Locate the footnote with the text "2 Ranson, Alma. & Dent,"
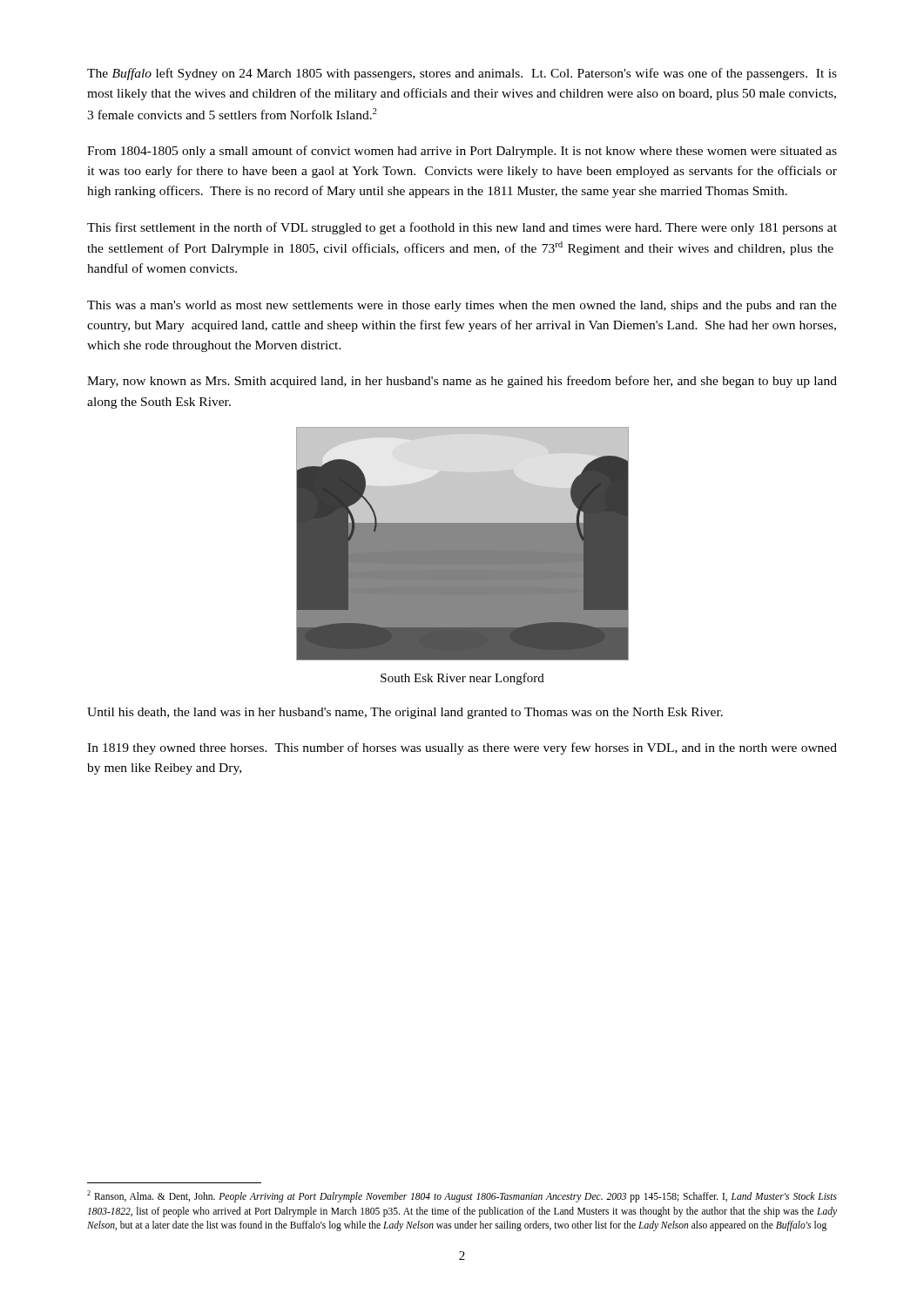This screenshot has width=924, height=1307. [x=462, y=1210]
